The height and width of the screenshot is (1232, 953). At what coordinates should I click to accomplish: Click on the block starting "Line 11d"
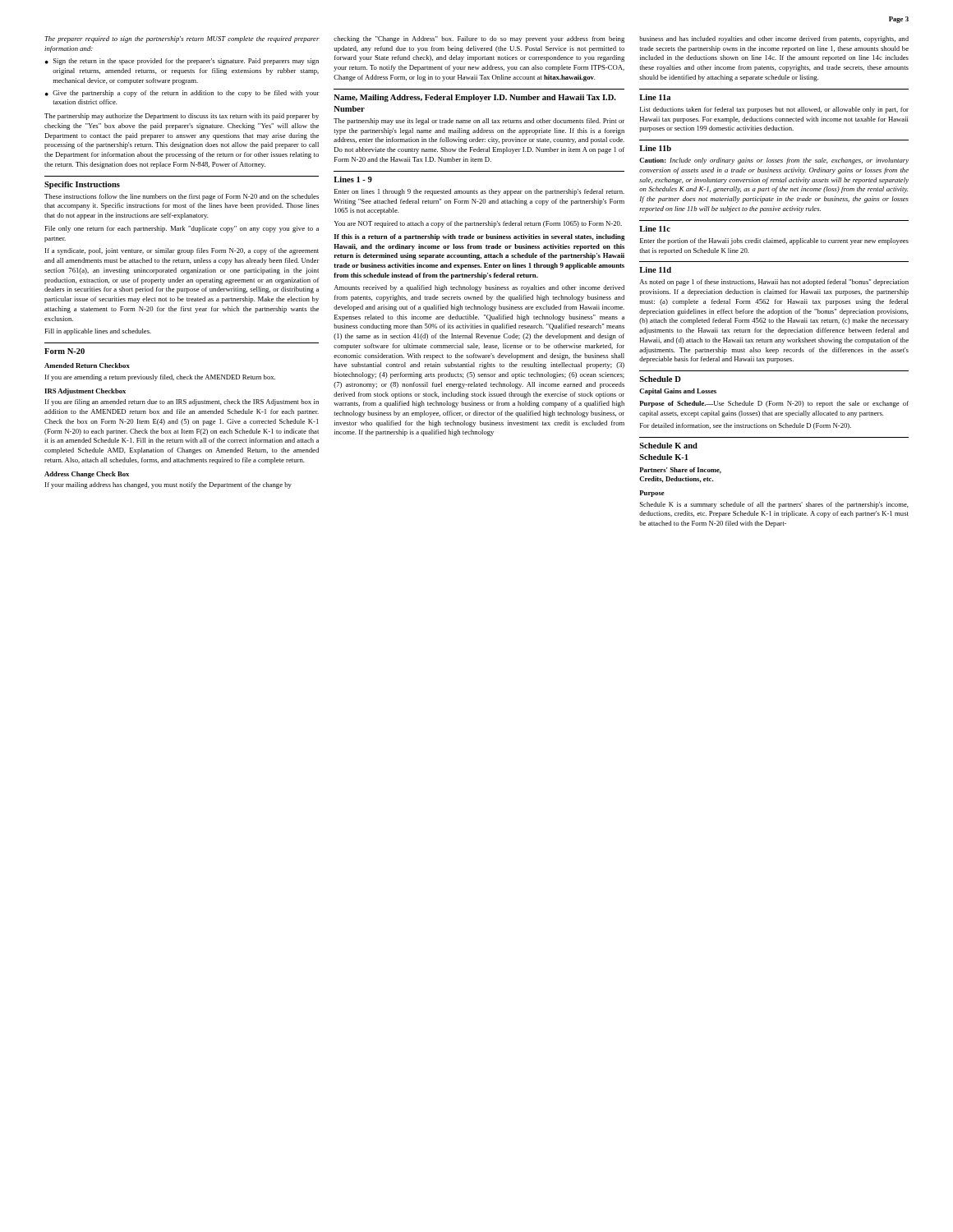tap(655, 270)
